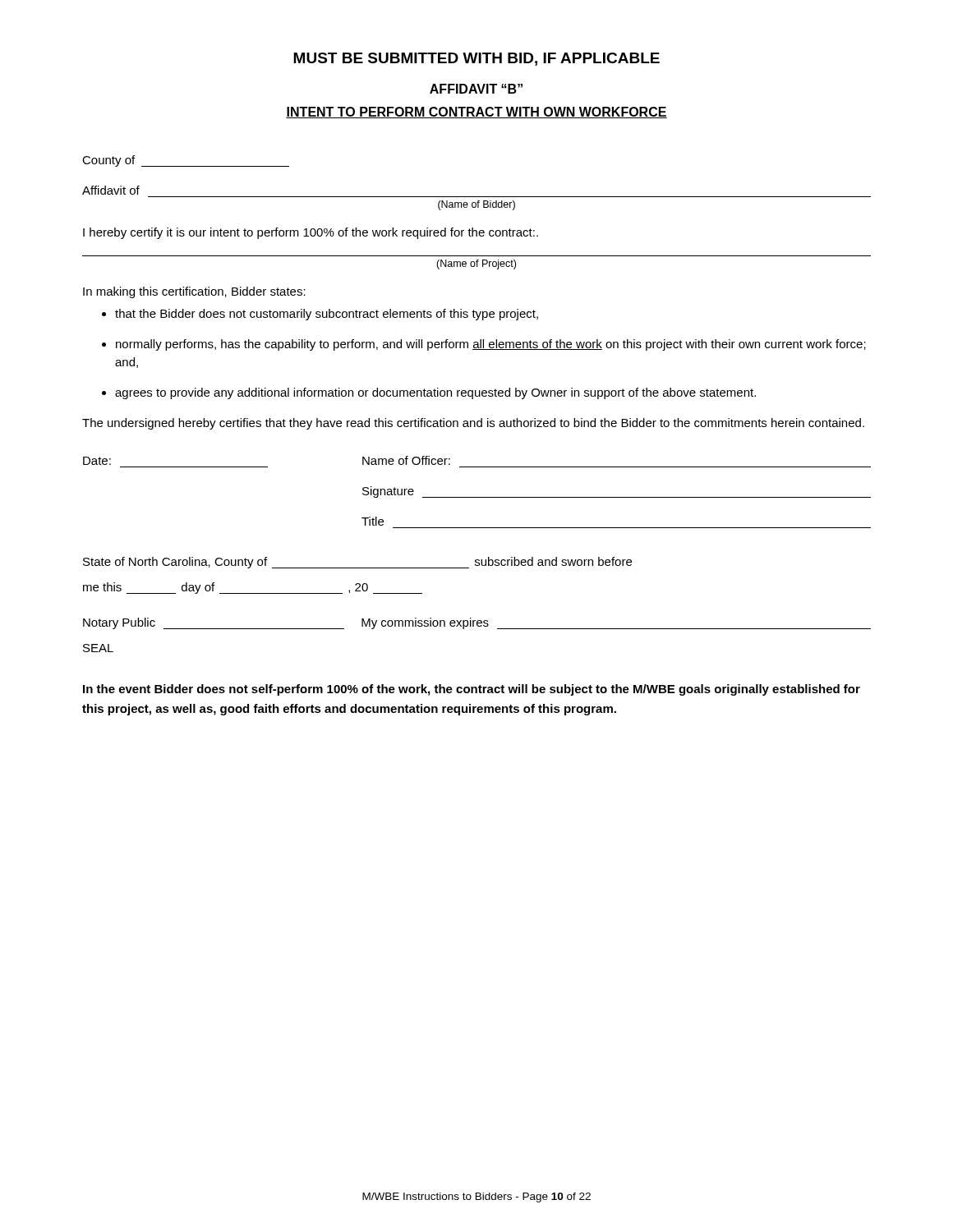Point to the block beginning "Date: Name of"

pos(476,553)
